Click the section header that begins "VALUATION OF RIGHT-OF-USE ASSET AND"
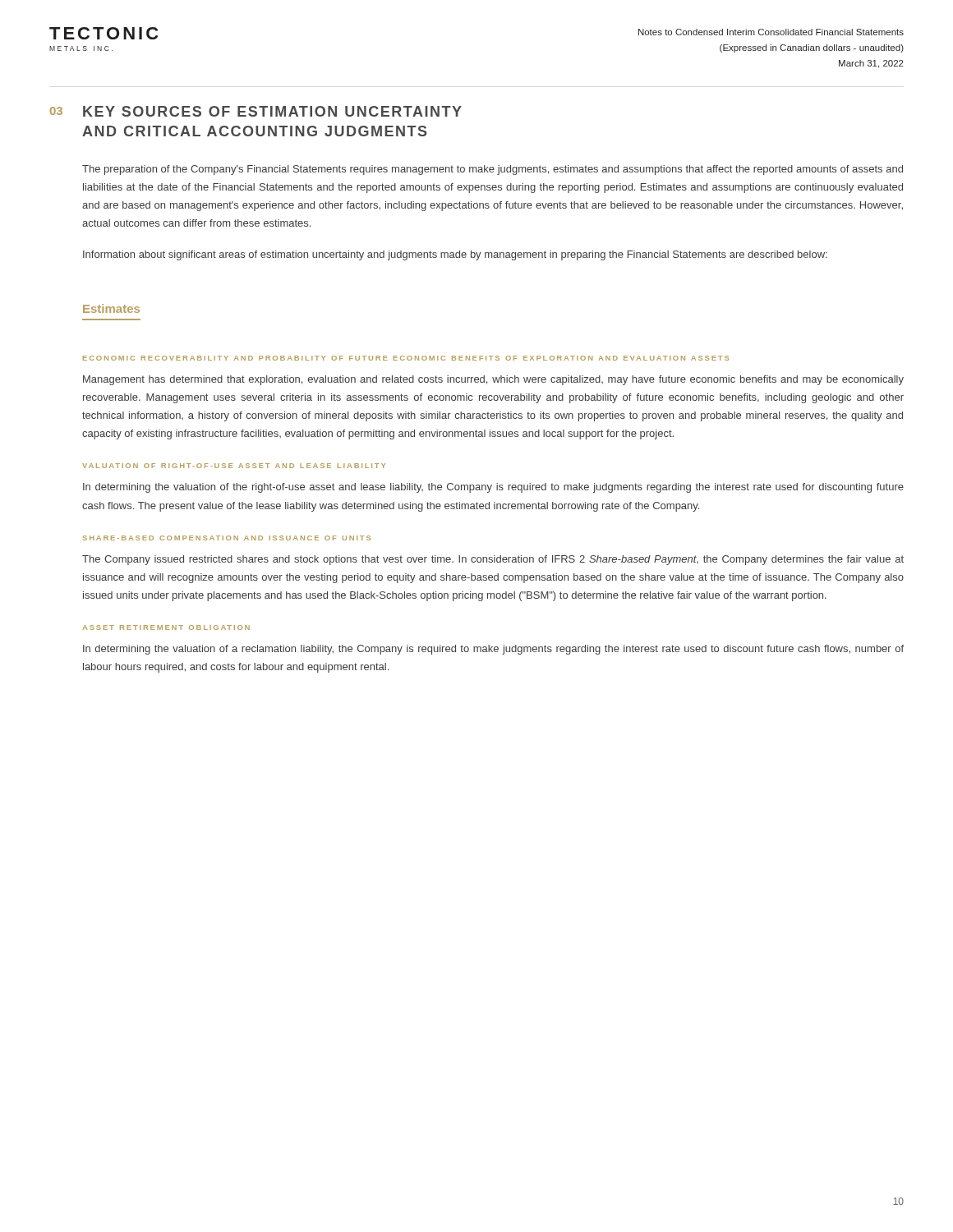 pyautogui.click(x=235, y=466)
